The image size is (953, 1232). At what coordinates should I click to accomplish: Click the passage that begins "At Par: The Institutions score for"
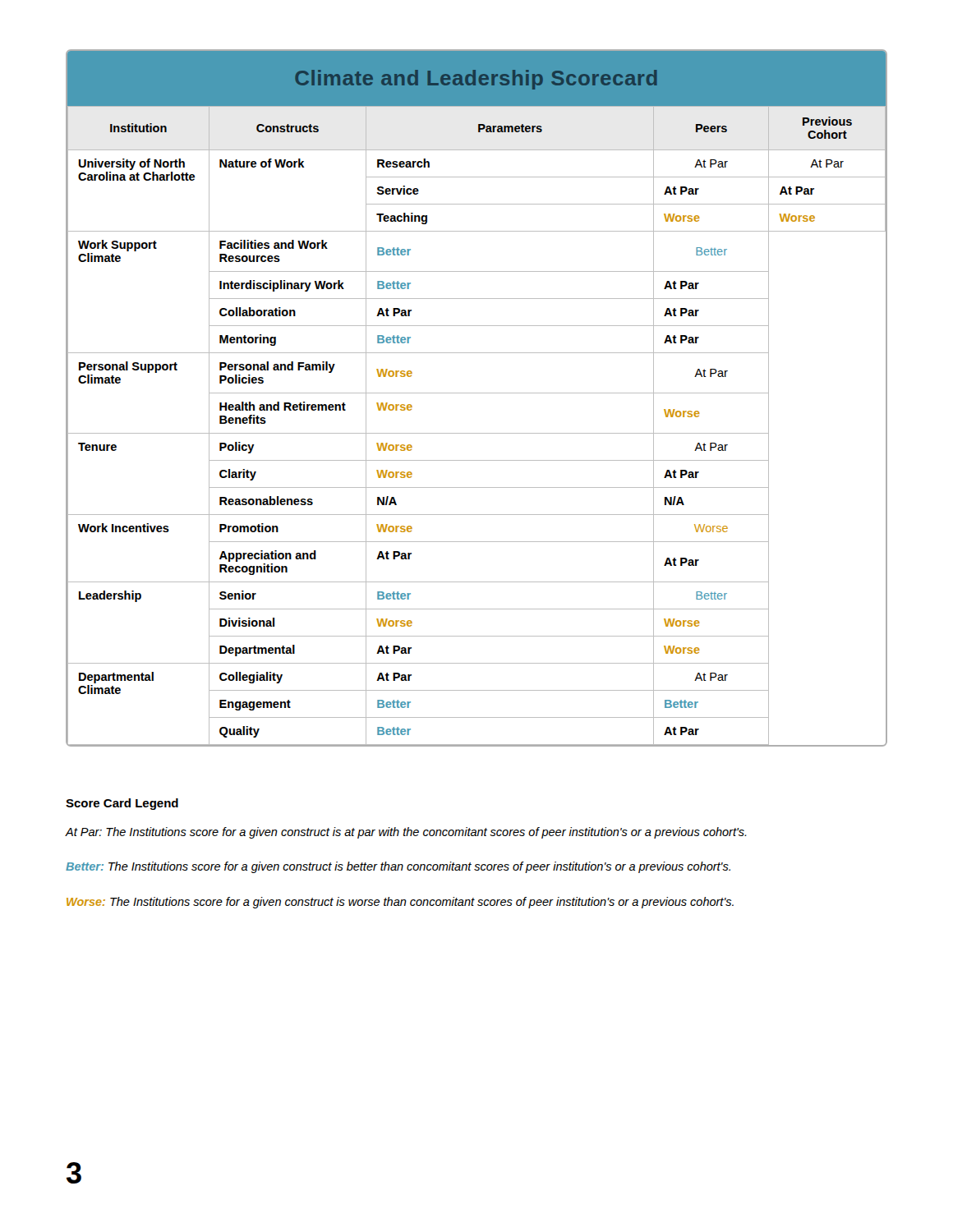pyautogui.click(x=476, y=832)
